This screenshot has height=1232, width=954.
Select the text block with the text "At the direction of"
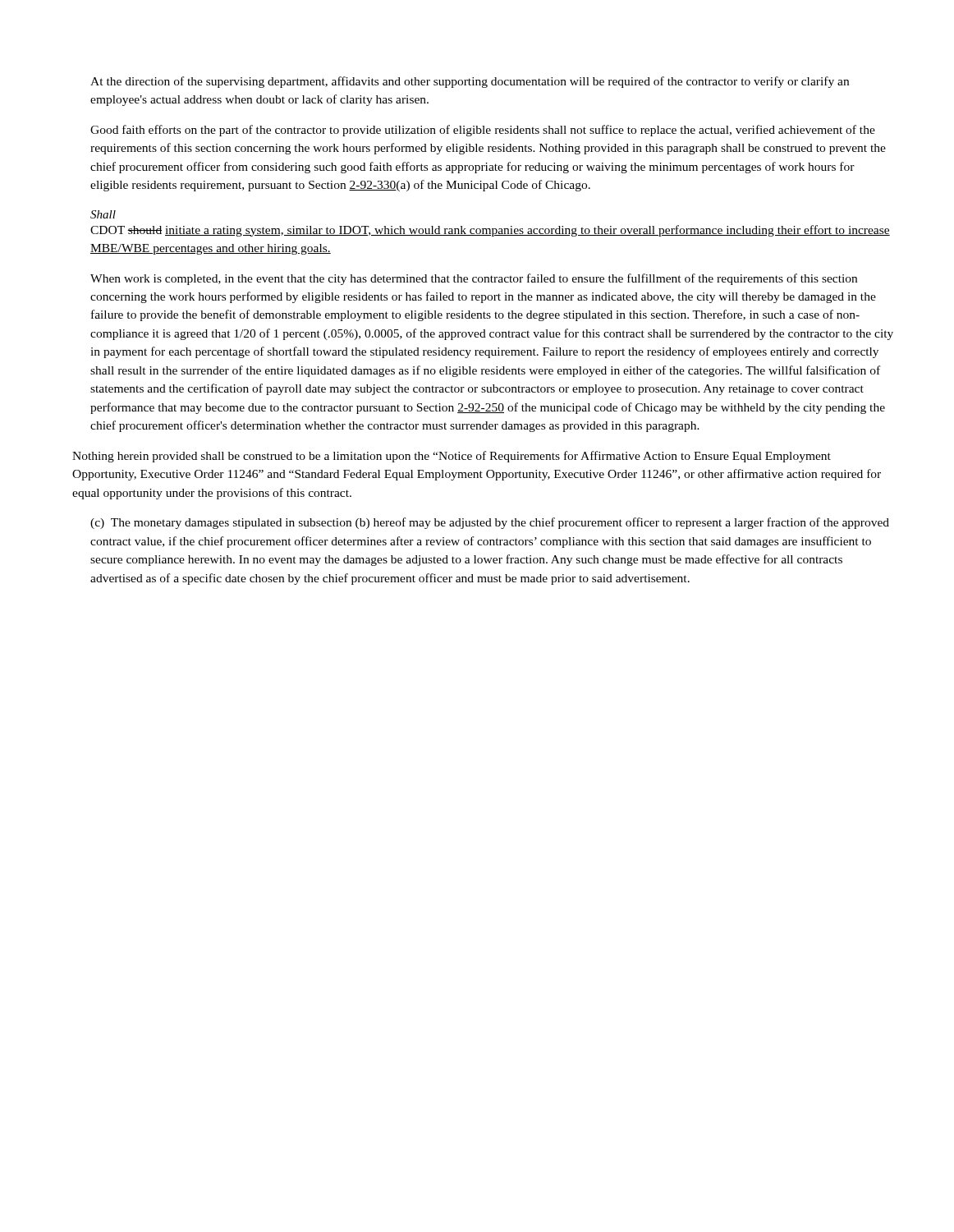pos(470,90)
